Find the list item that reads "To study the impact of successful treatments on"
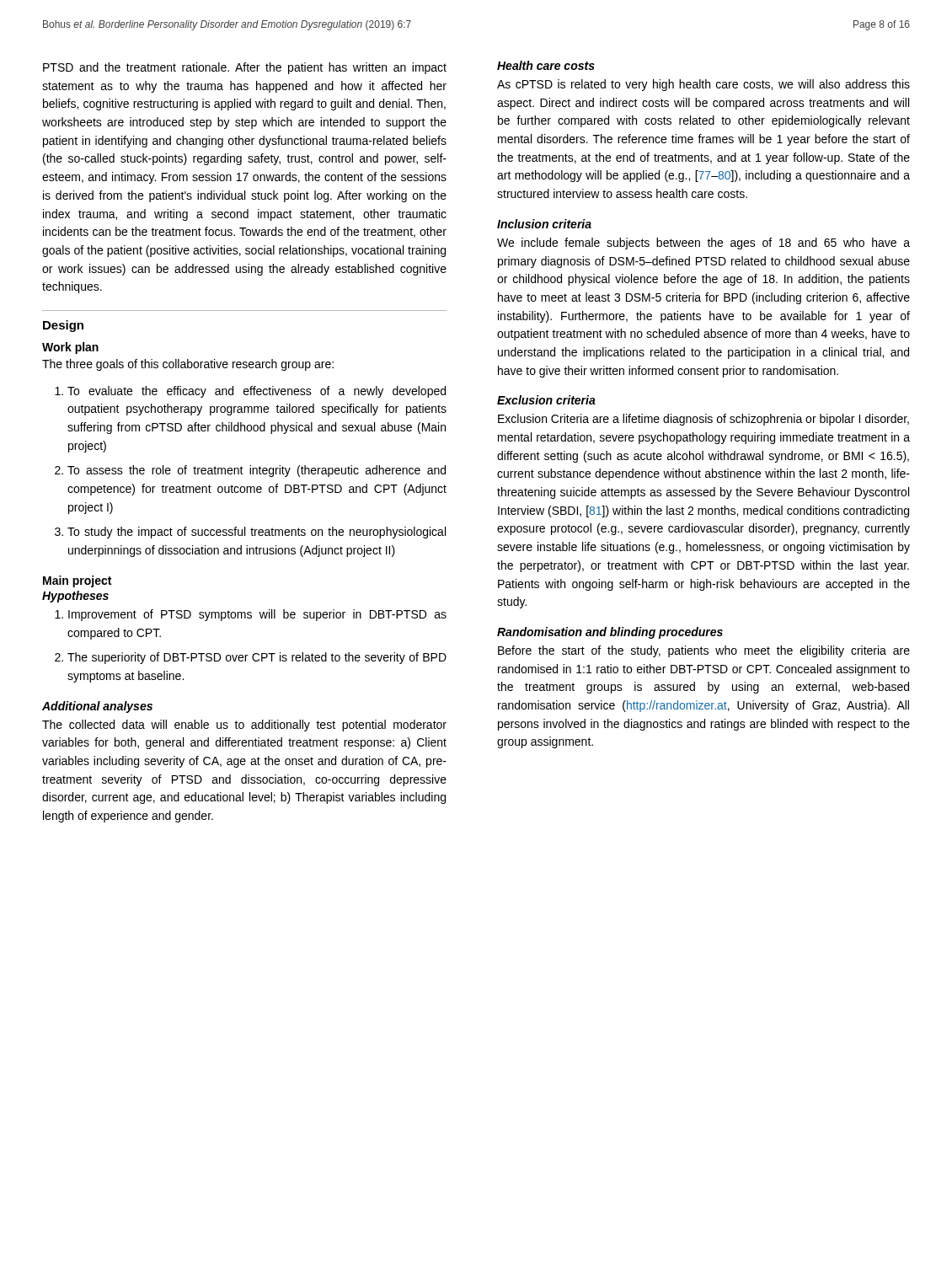 click(x=257, y=542)
